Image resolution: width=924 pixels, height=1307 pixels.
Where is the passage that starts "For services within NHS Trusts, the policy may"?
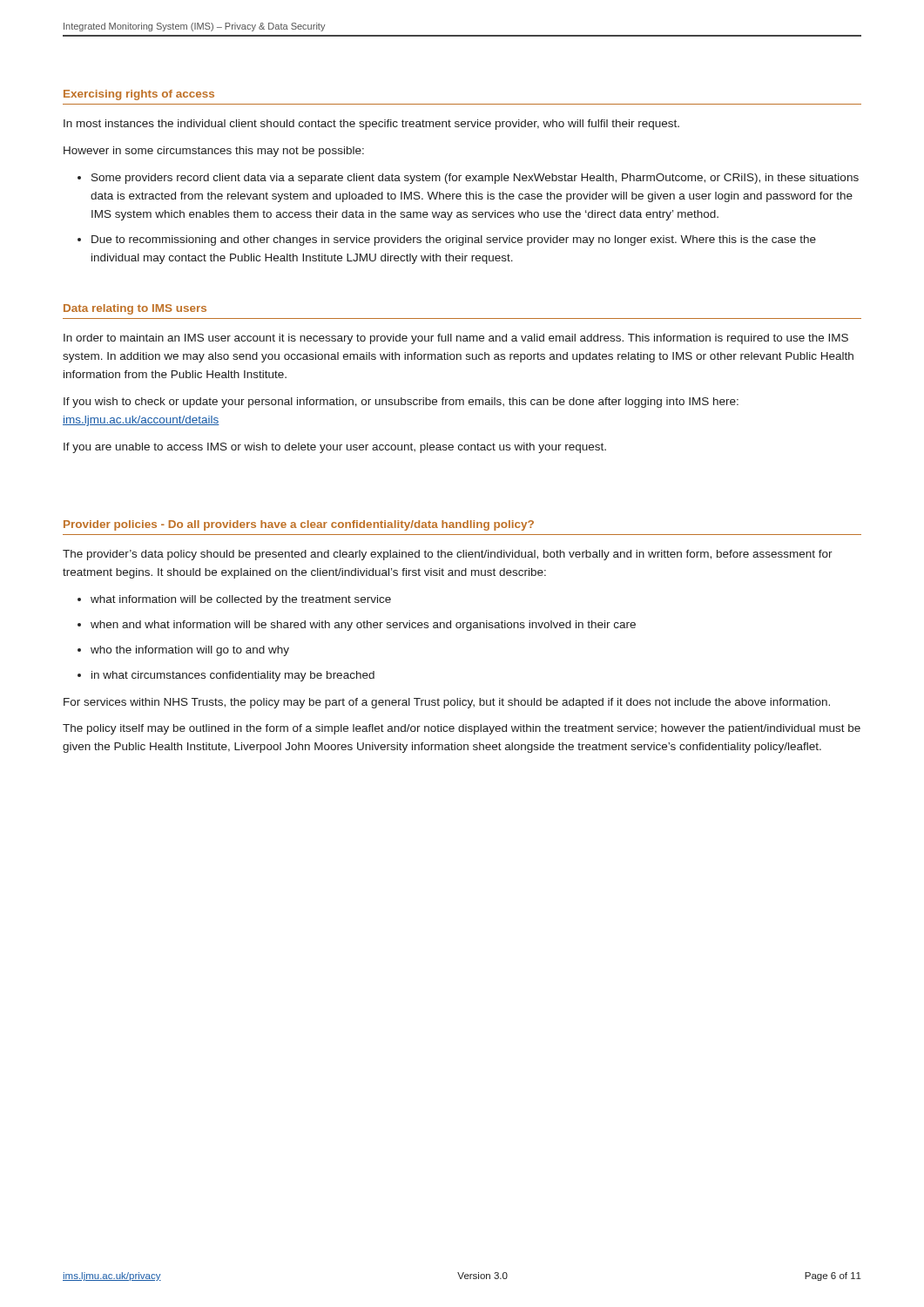(x=447, y=701)
